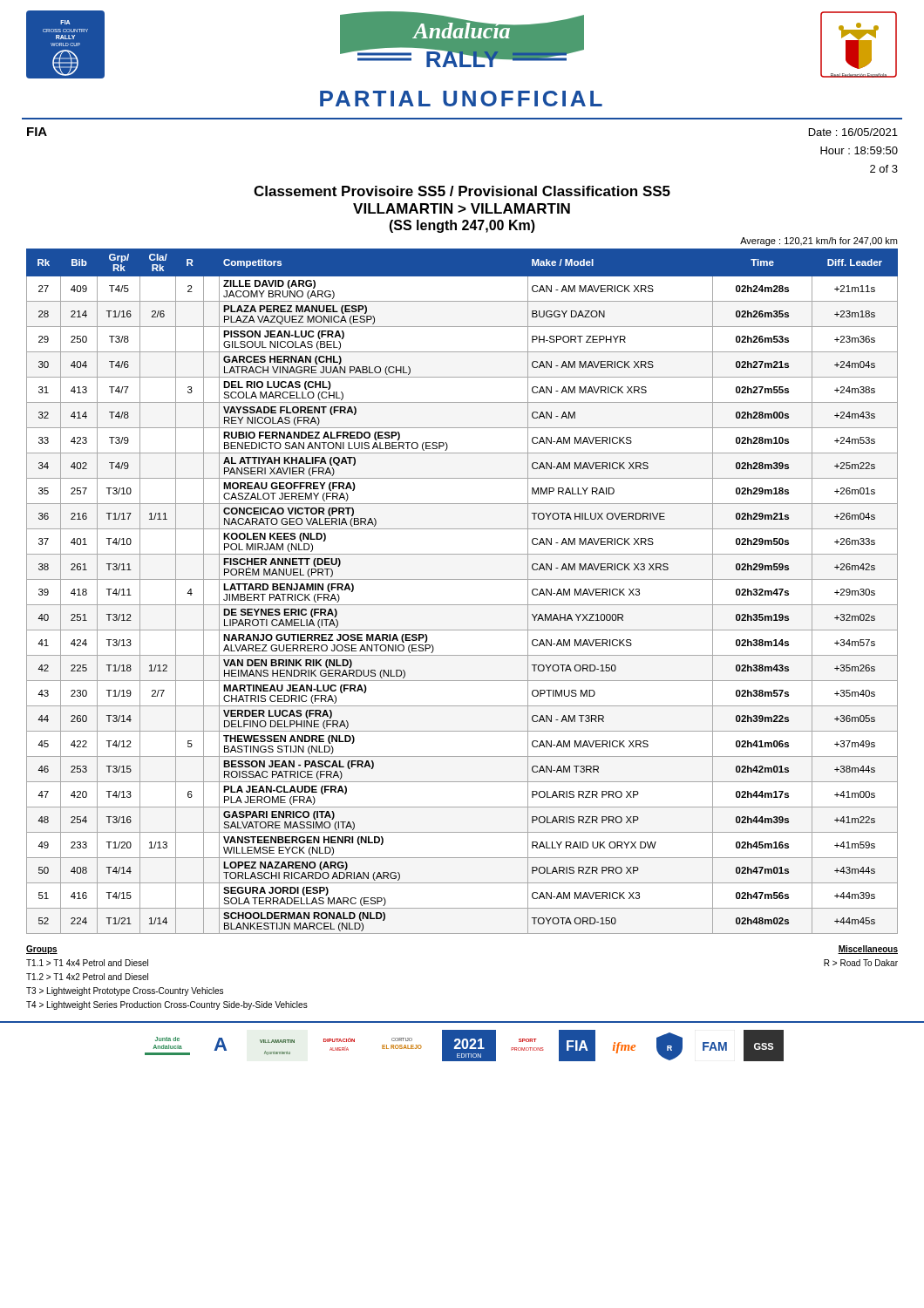Find the block on this page that starts "Average : 120,21 km/h for 247,00"
Screen dimensions: 1308x924
click(x=819, y=241)
